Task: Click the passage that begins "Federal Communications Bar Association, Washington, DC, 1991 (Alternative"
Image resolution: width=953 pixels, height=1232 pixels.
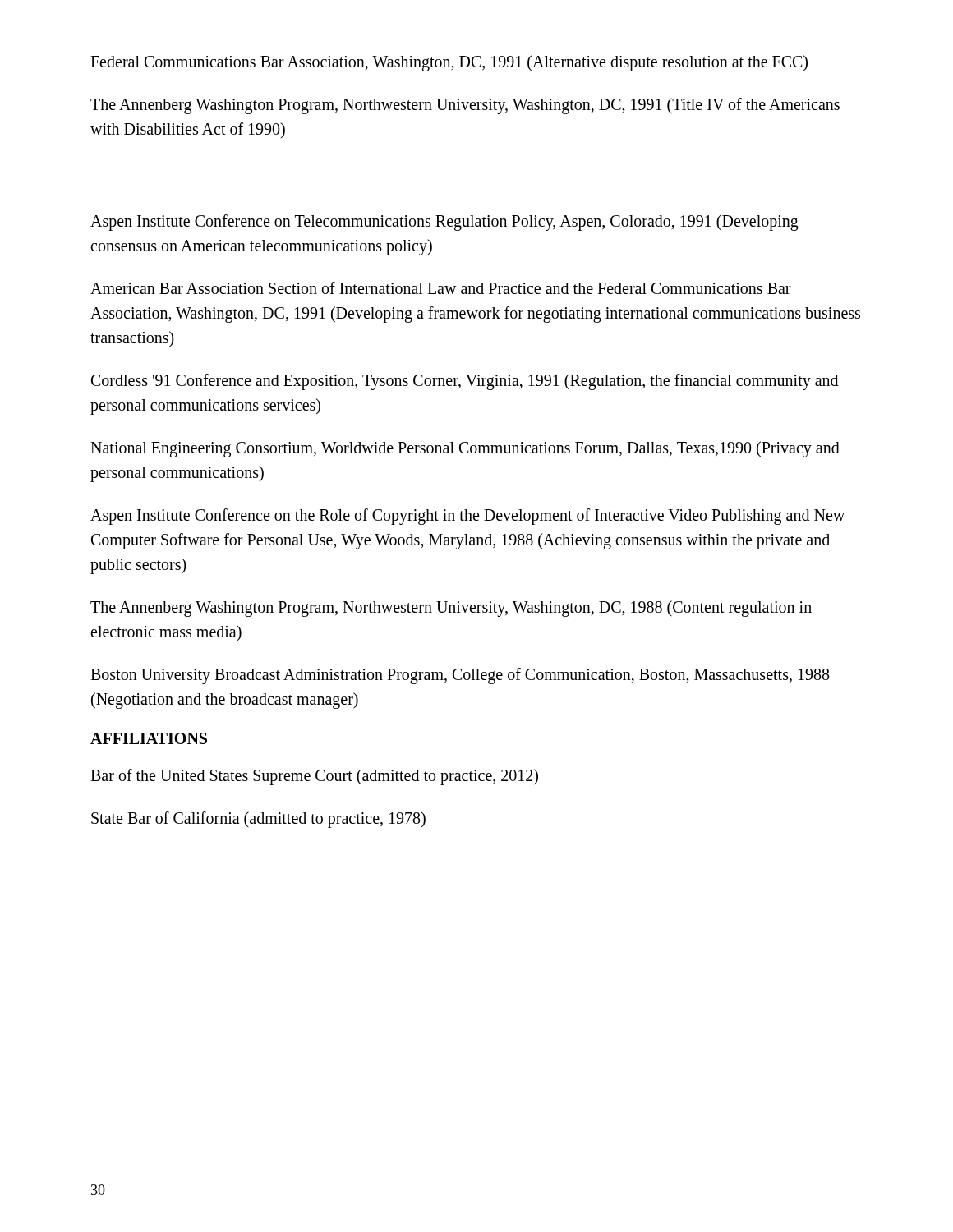Action: 449,62
